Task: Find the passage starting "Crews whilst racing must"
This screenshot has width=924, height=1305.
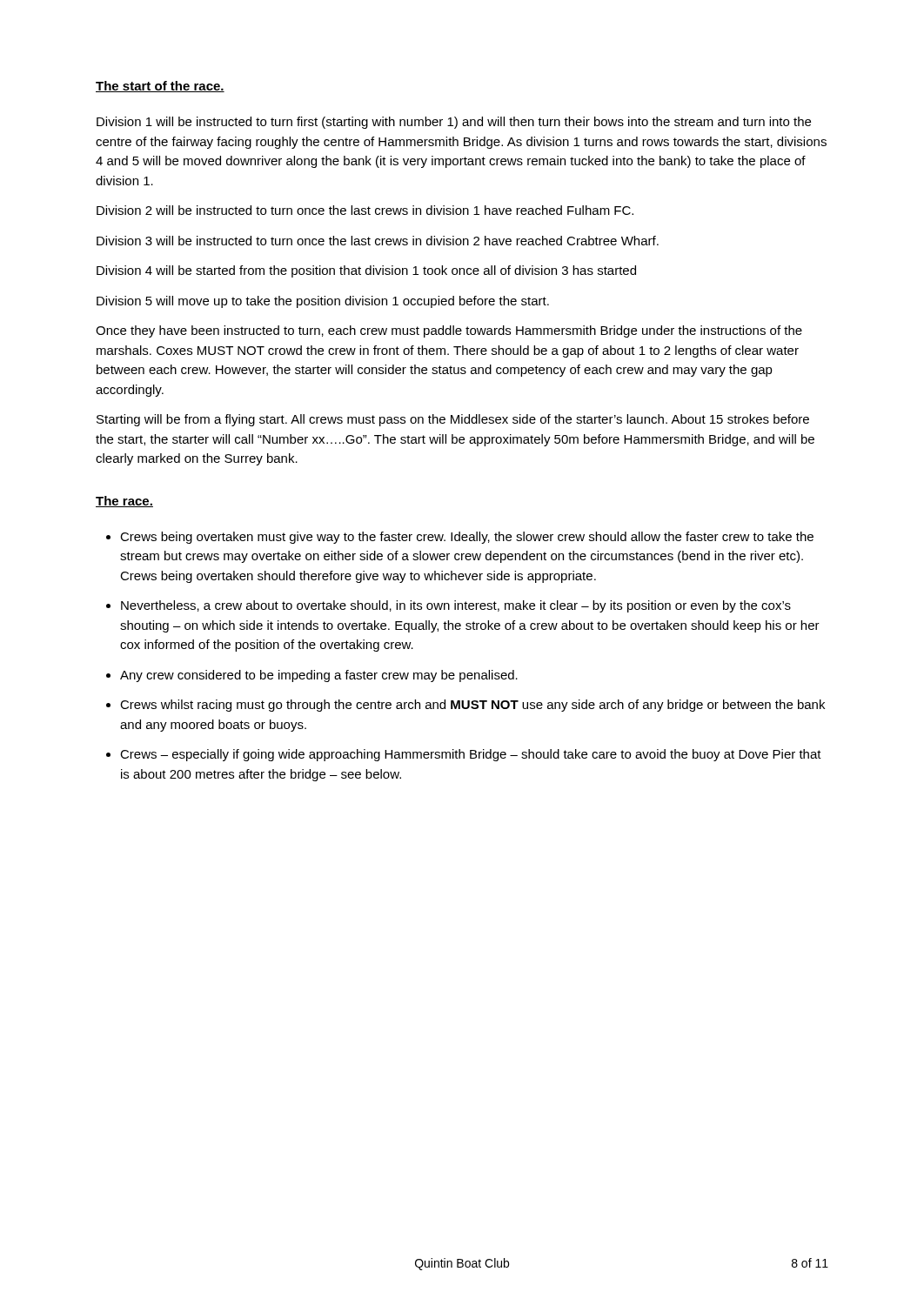Action: [x=473, y=714]
